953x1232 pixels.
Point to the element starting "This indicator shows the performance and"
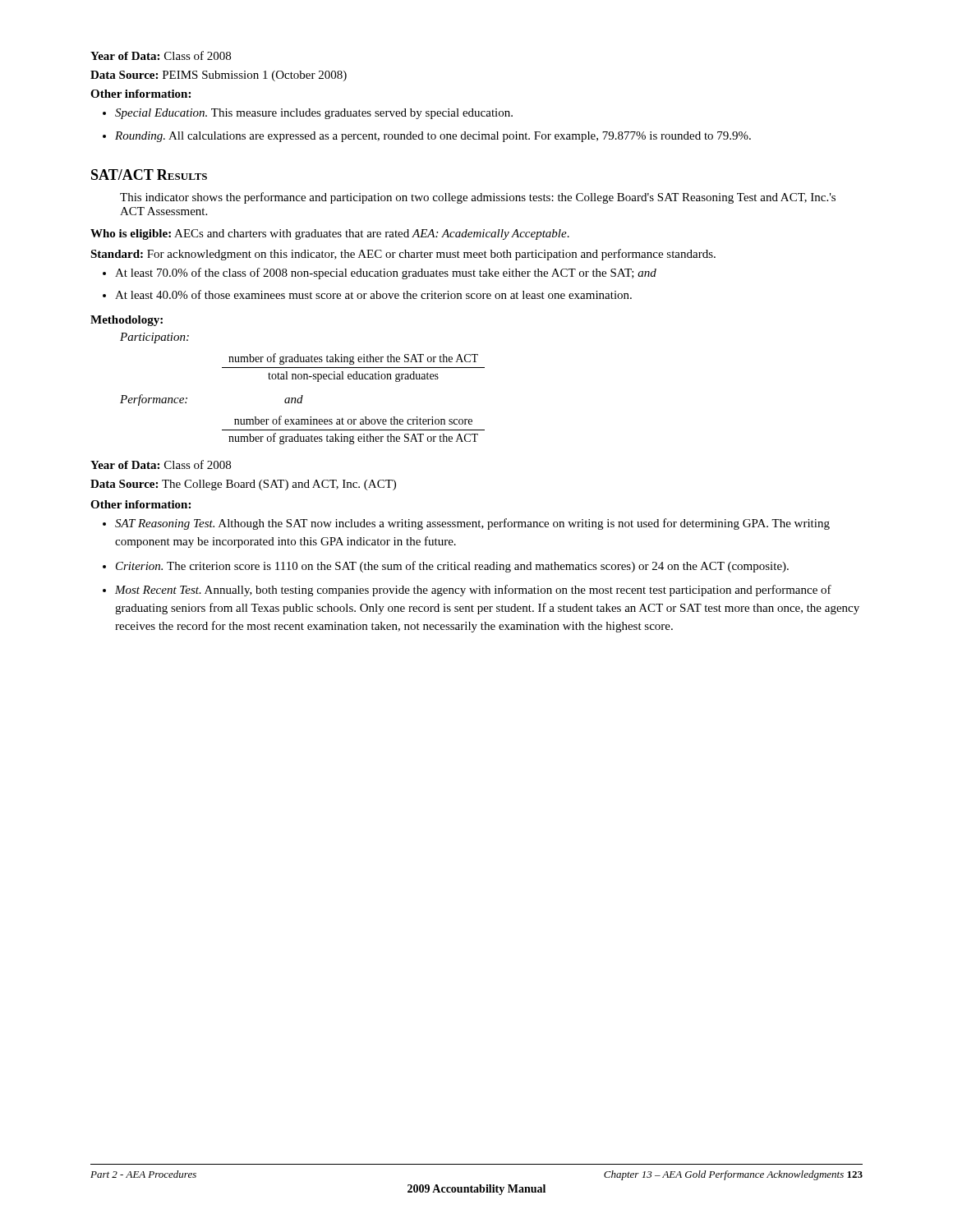tap(478, 204)
